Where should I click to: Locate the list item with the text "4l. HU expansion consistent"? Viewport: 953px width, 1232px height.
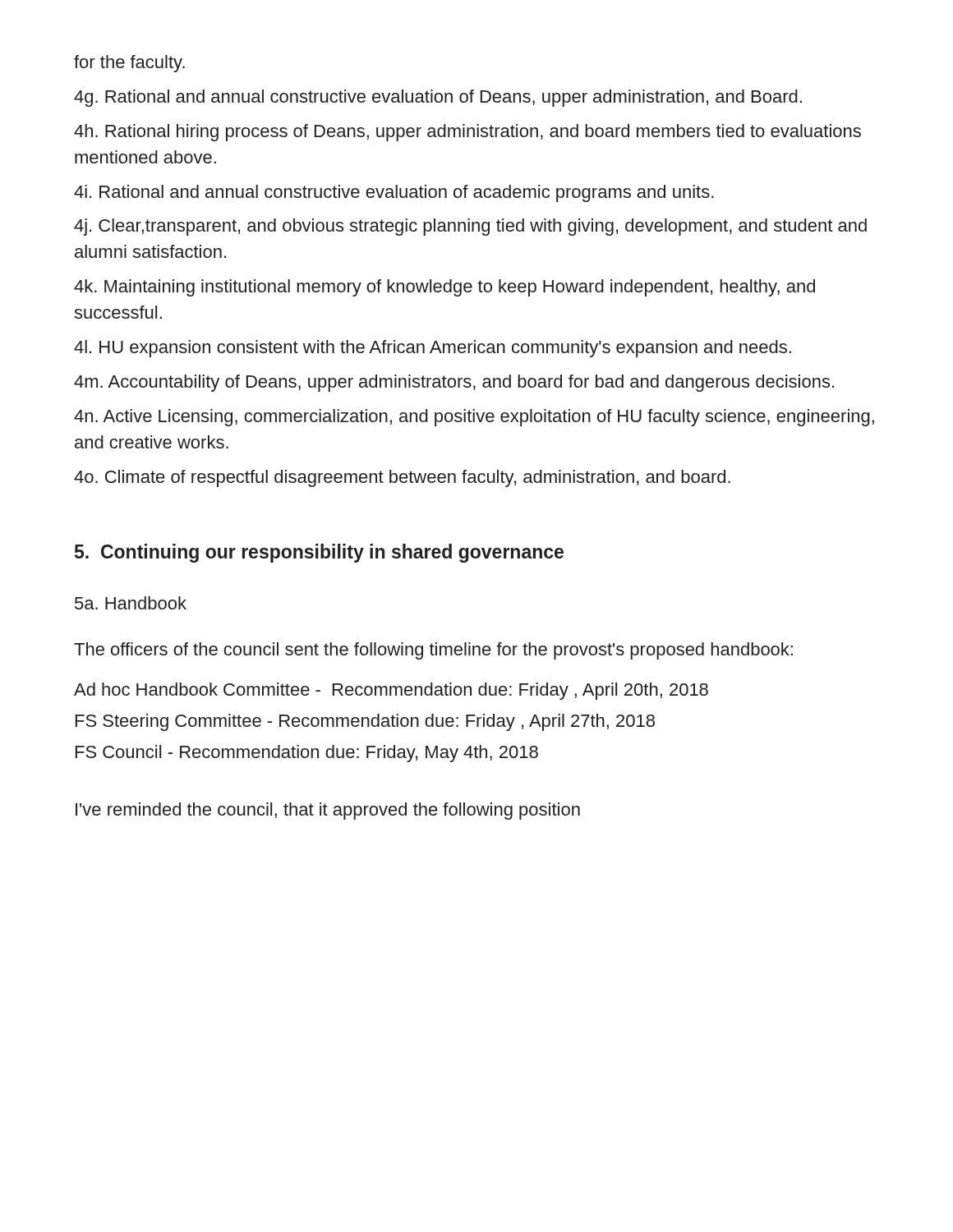click(433, 347)
